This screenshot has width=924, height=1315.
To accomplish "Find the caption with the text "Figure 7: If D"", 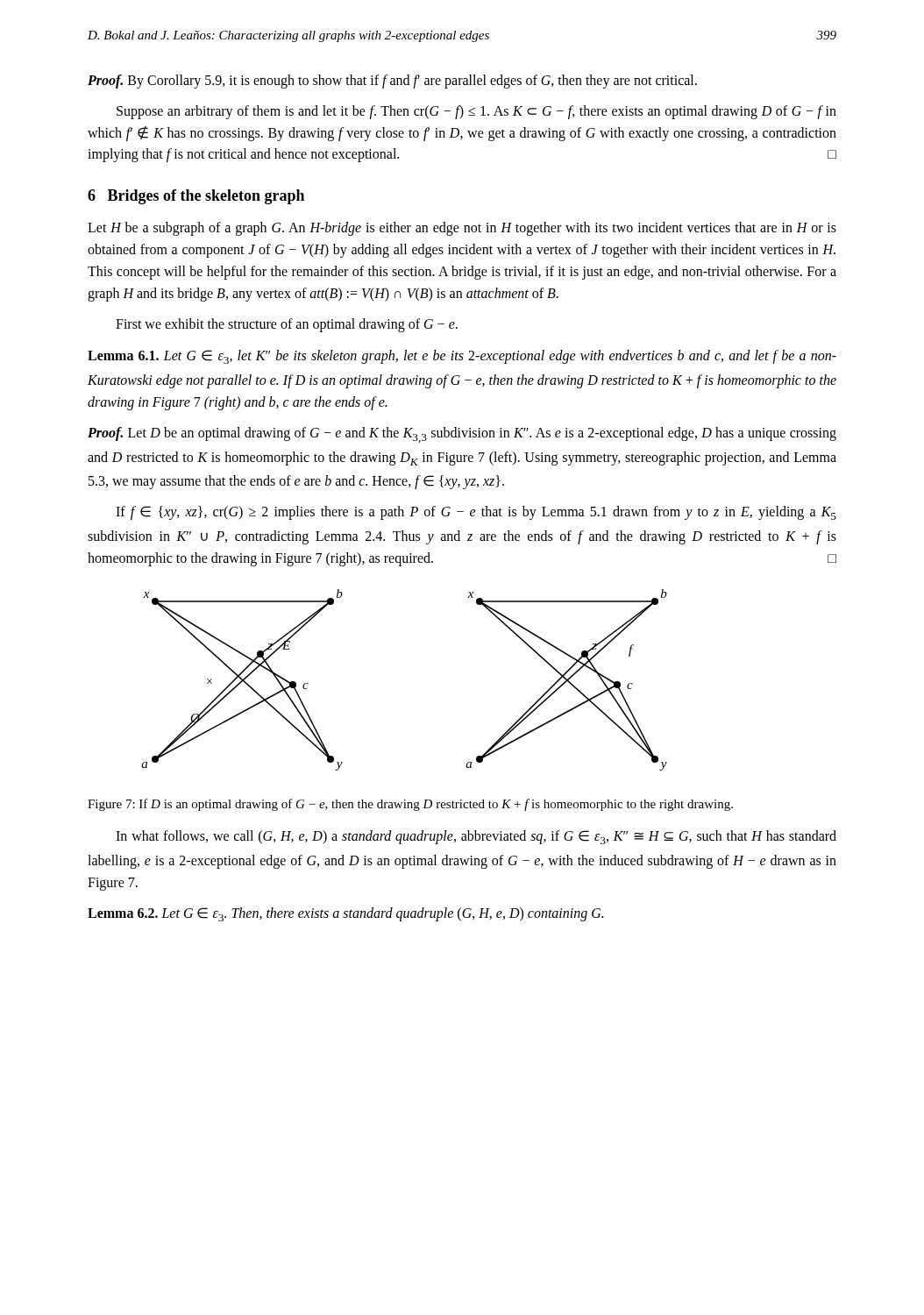I will point(411,804).
